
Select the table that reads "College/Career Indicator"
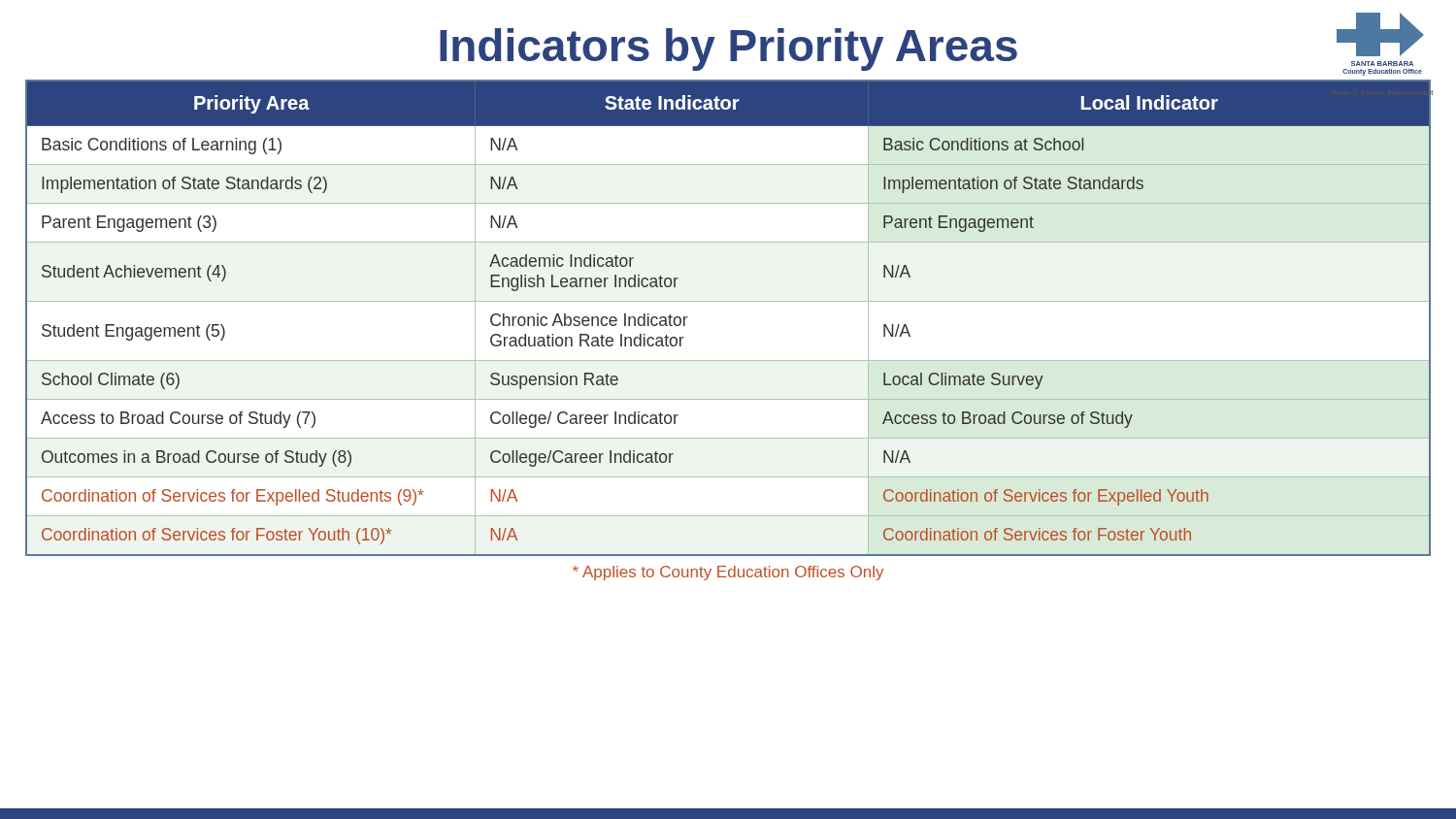(728, 318)
